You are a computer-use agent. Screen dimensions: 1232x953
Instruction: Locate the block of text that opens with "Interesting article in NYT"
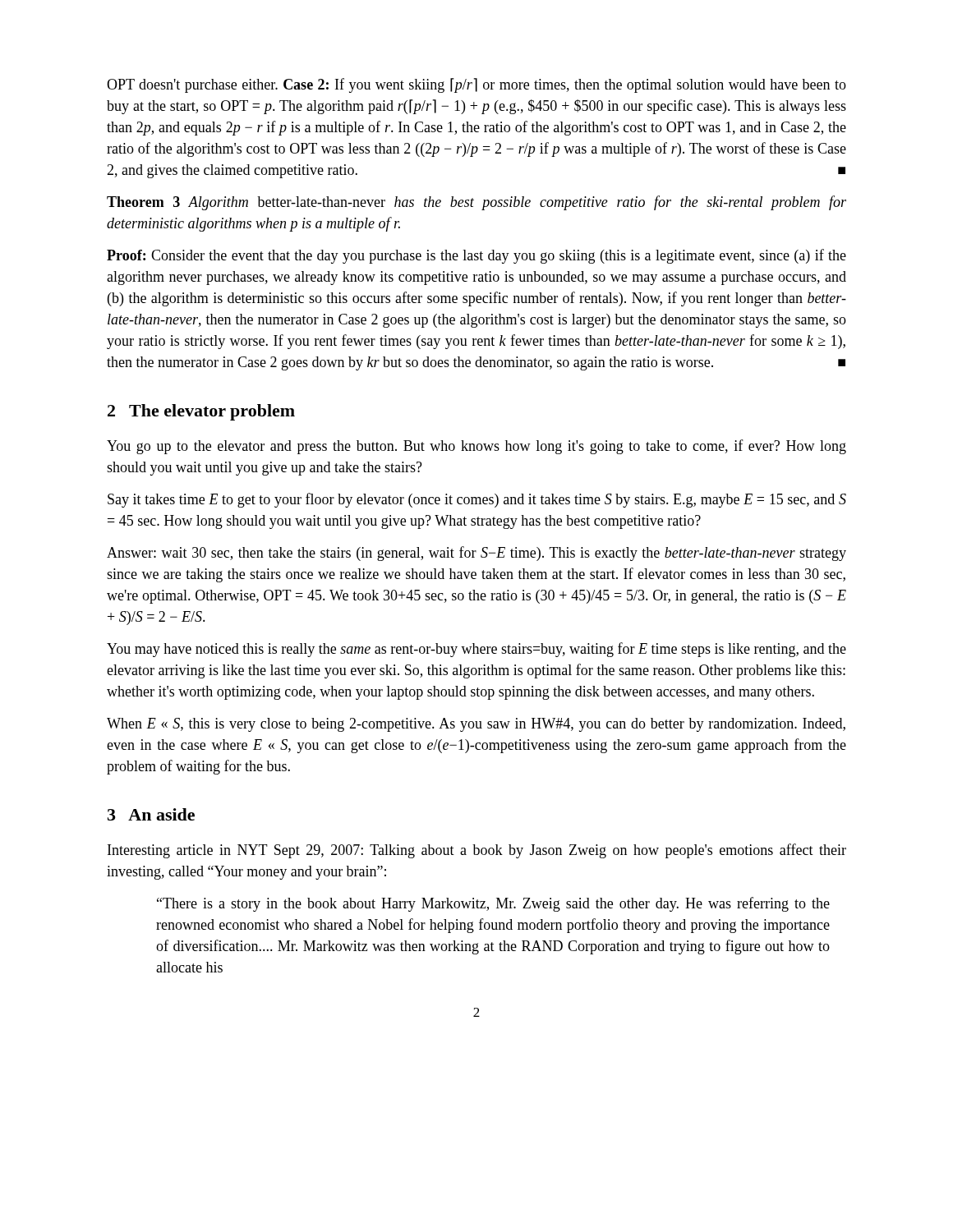coord(476,861)
